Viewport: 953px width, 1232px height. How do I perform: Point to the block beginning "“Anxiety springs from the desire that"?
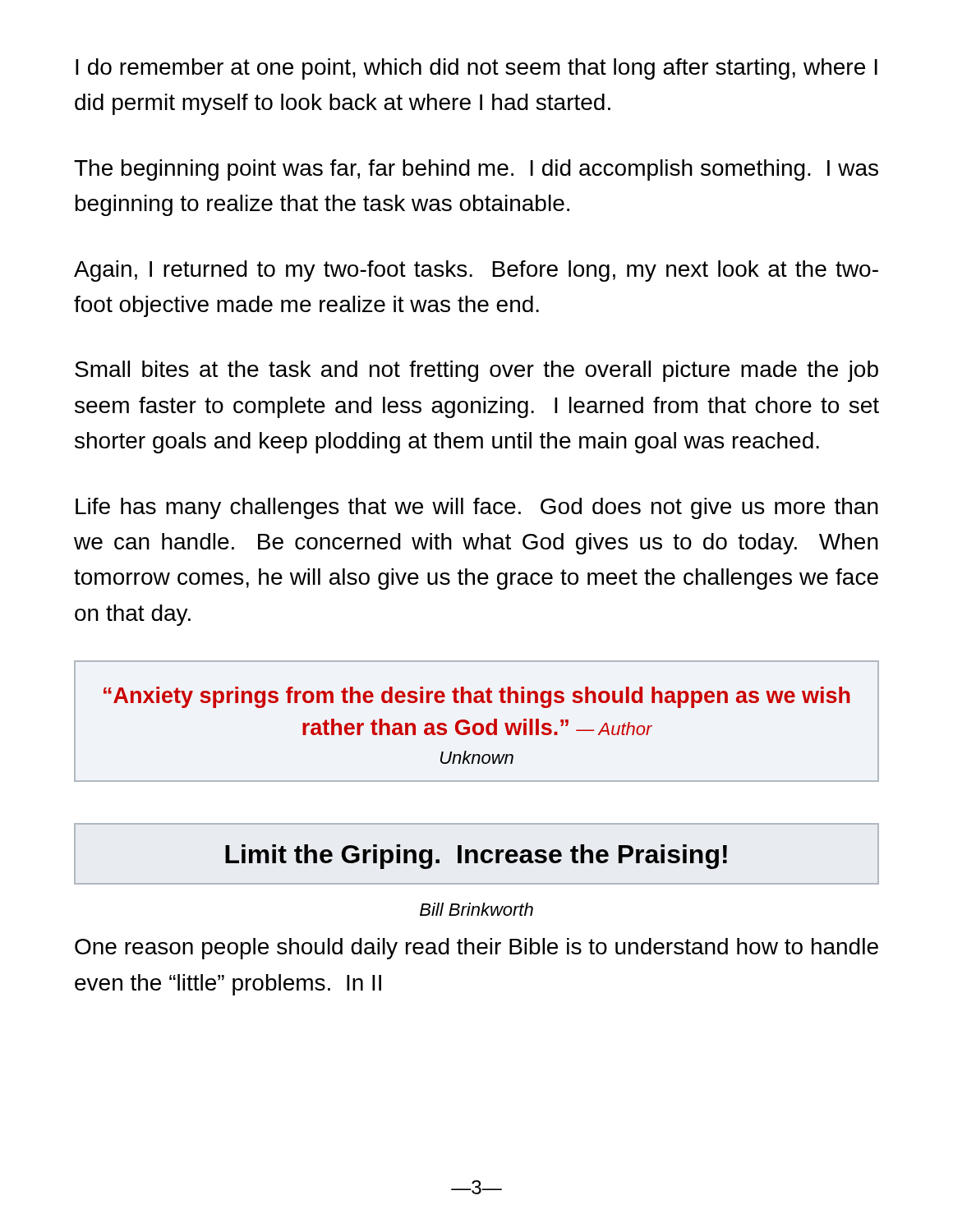[476, 725]
